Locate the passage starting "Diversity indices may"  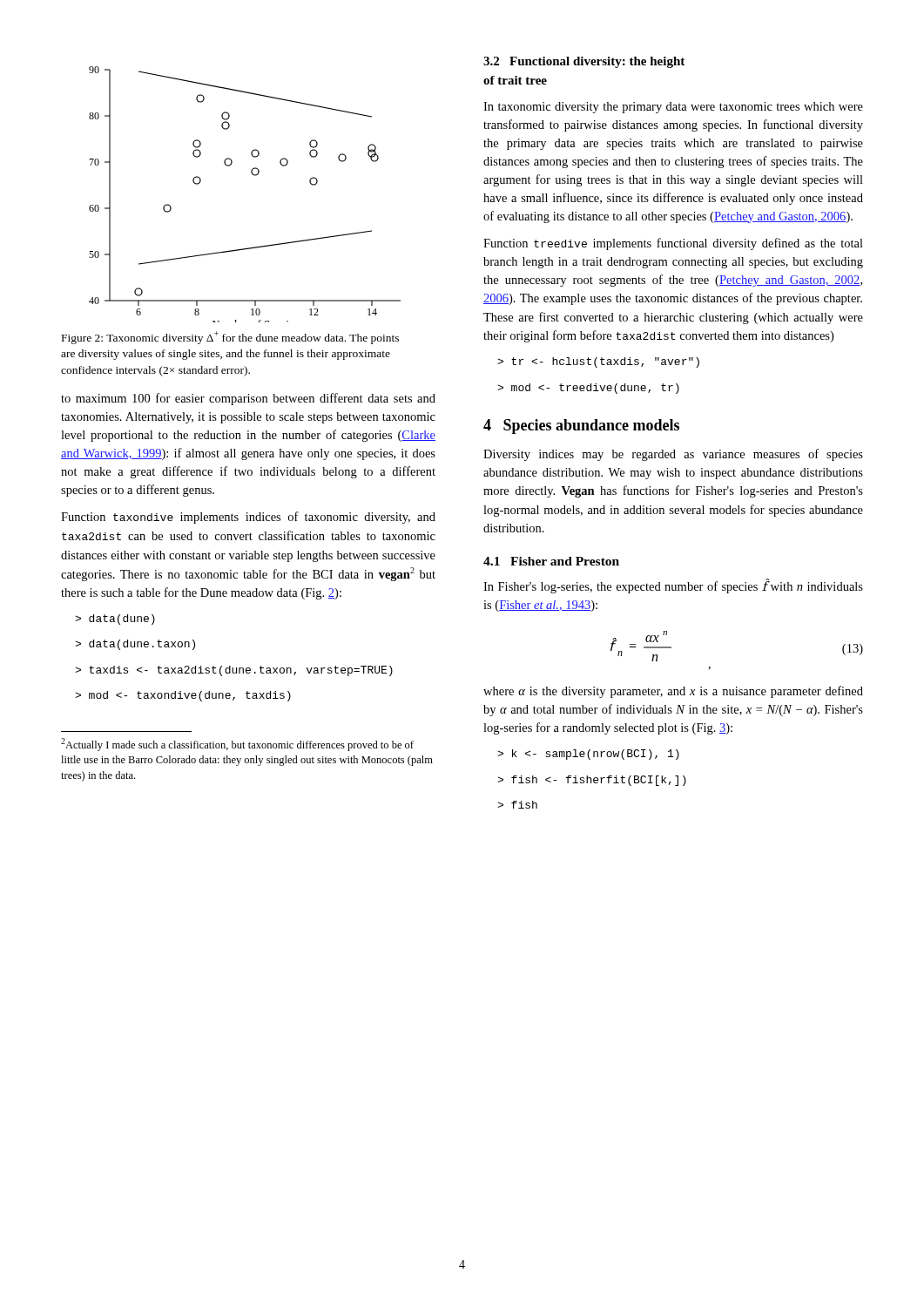click(673, 491)
